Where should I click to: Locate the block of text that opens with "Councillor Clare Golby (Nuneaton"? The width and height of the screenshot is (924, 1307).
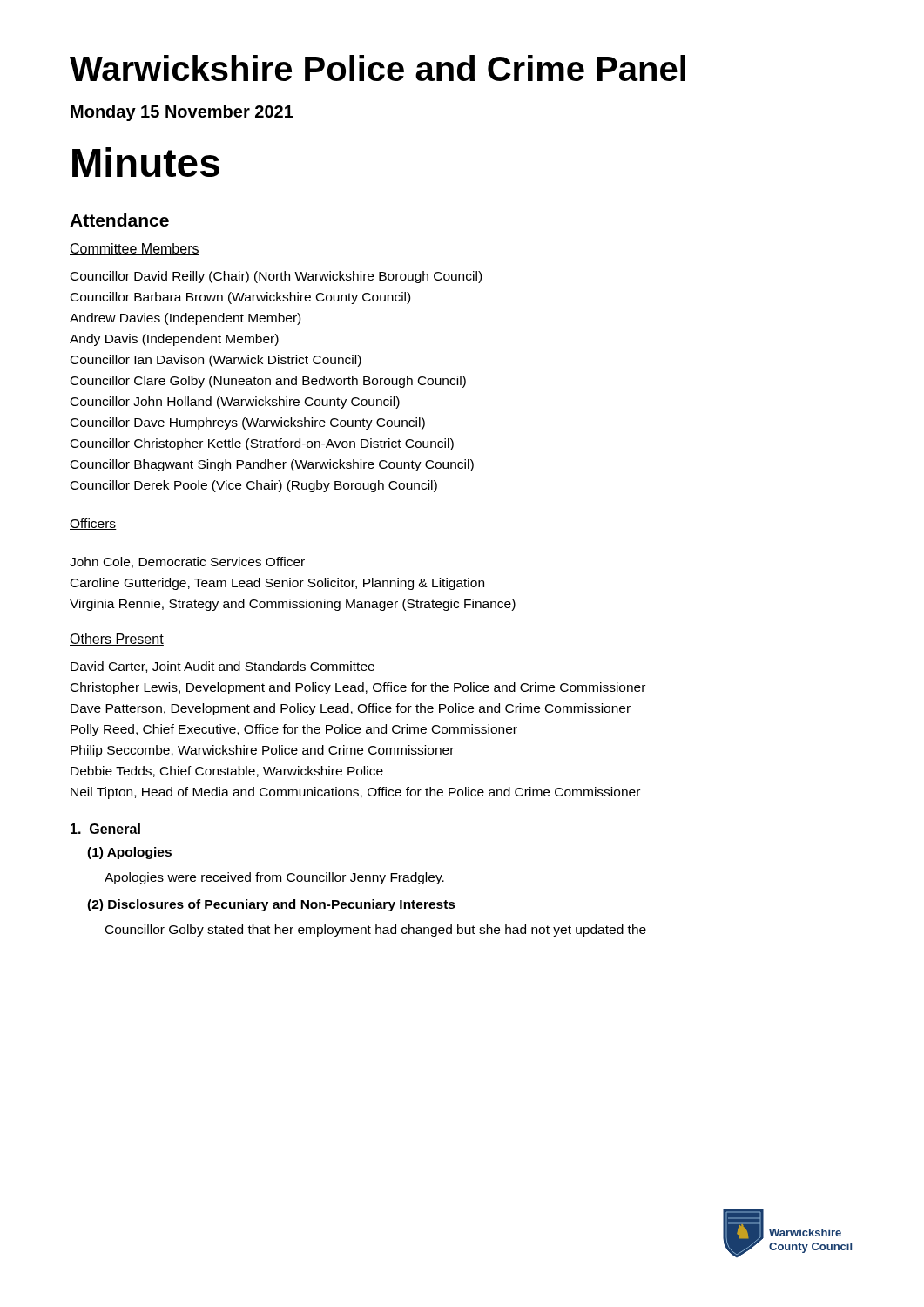pos(462,380)
